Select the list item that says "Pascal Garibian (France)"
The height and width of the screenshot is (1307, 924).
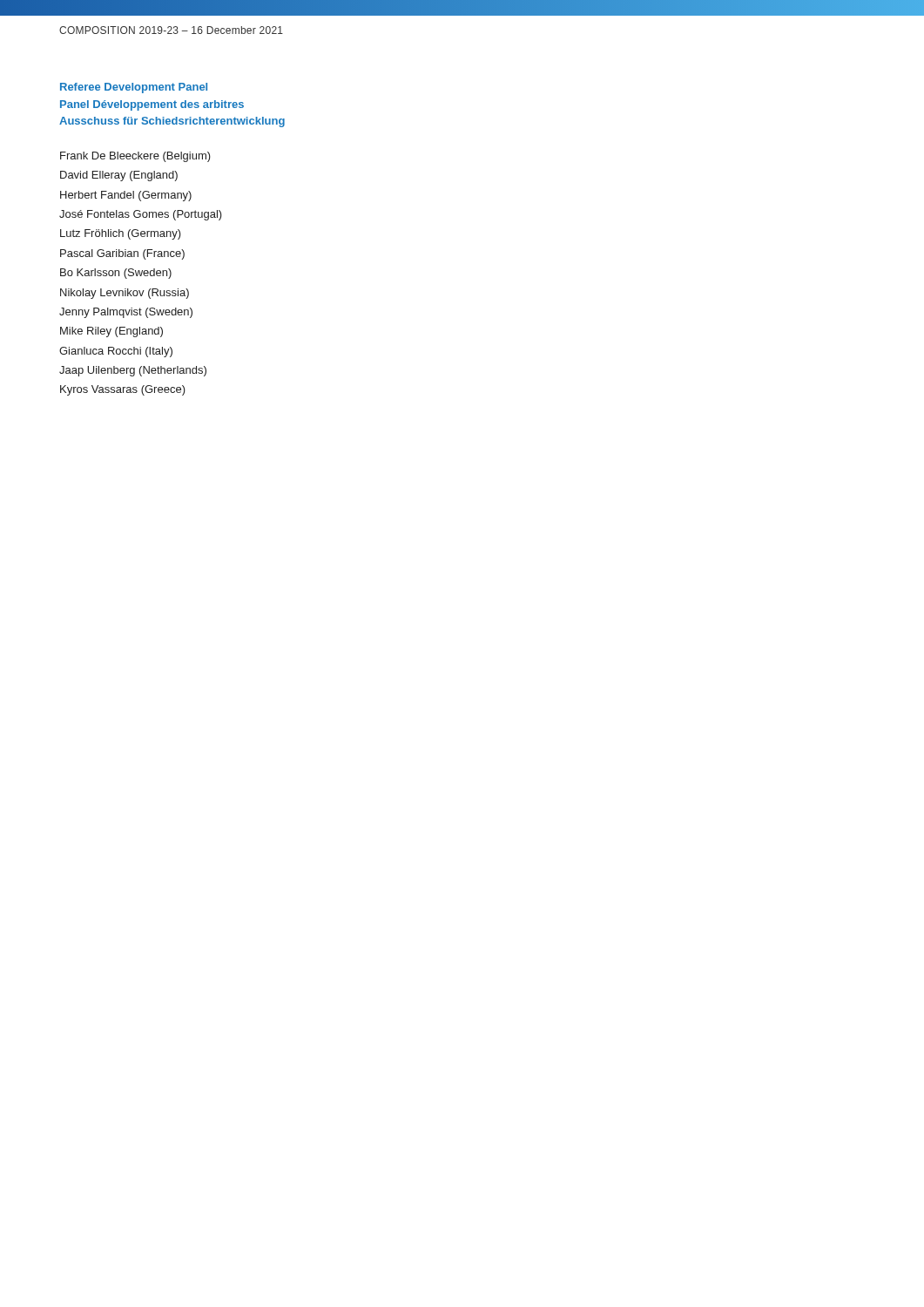click(122, 253)
